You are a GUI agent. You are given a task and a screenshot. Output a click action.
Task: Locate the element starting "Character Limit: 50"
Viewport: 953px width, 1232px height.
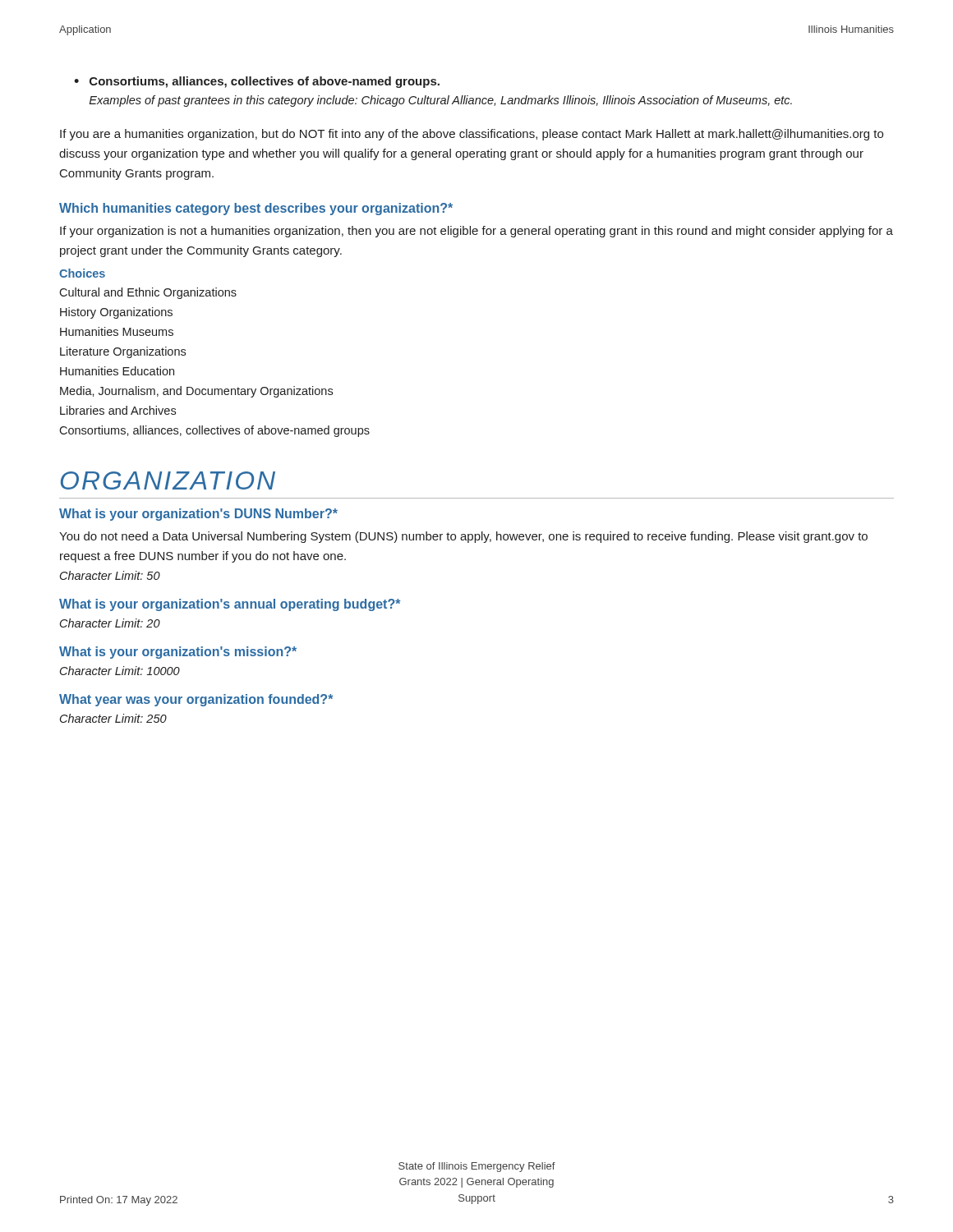click(x=109, y=575)
